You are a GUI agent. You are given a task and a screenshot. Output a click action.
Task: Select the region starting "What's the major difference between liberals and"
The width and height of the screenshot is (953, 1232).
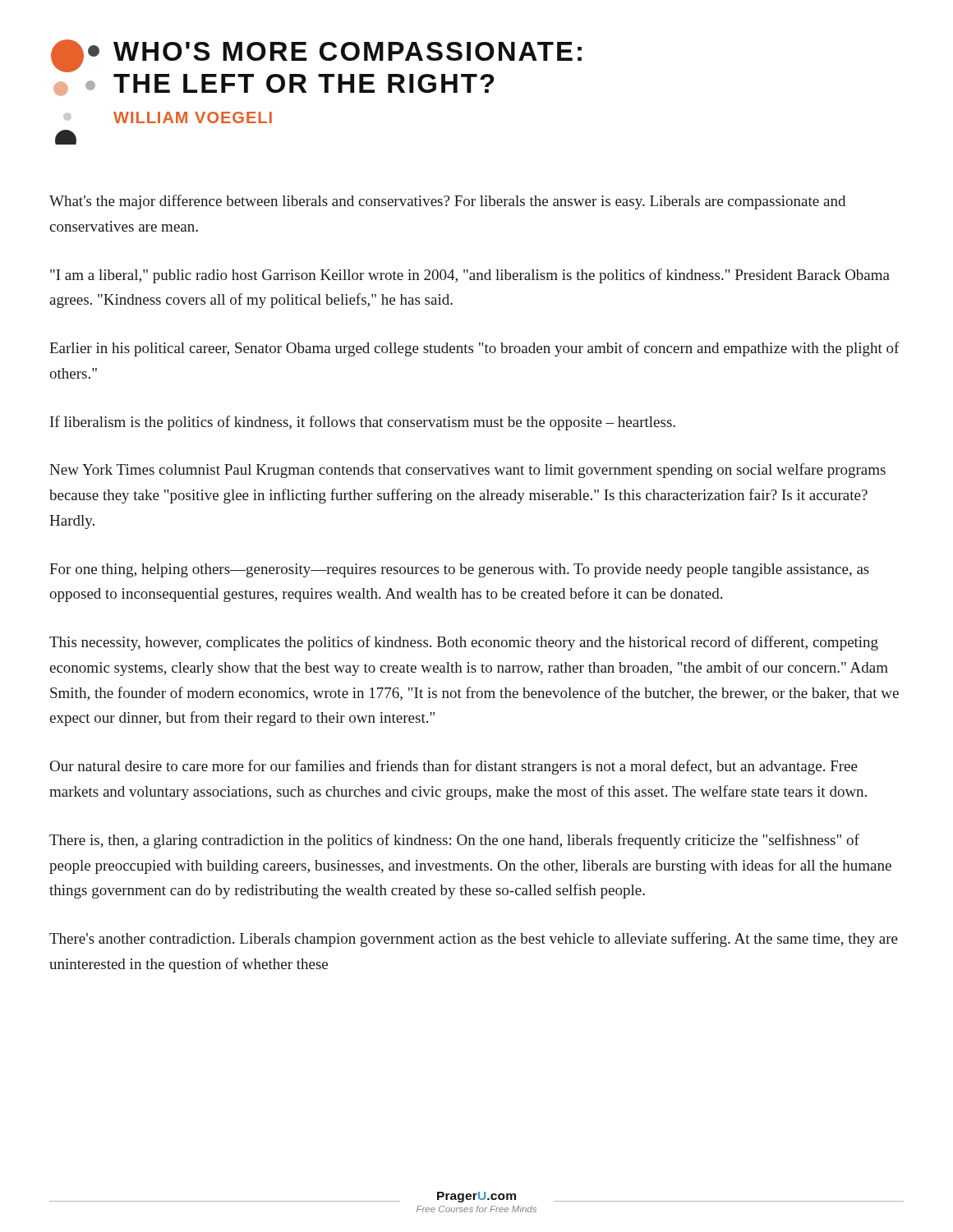tap(447, 213)
